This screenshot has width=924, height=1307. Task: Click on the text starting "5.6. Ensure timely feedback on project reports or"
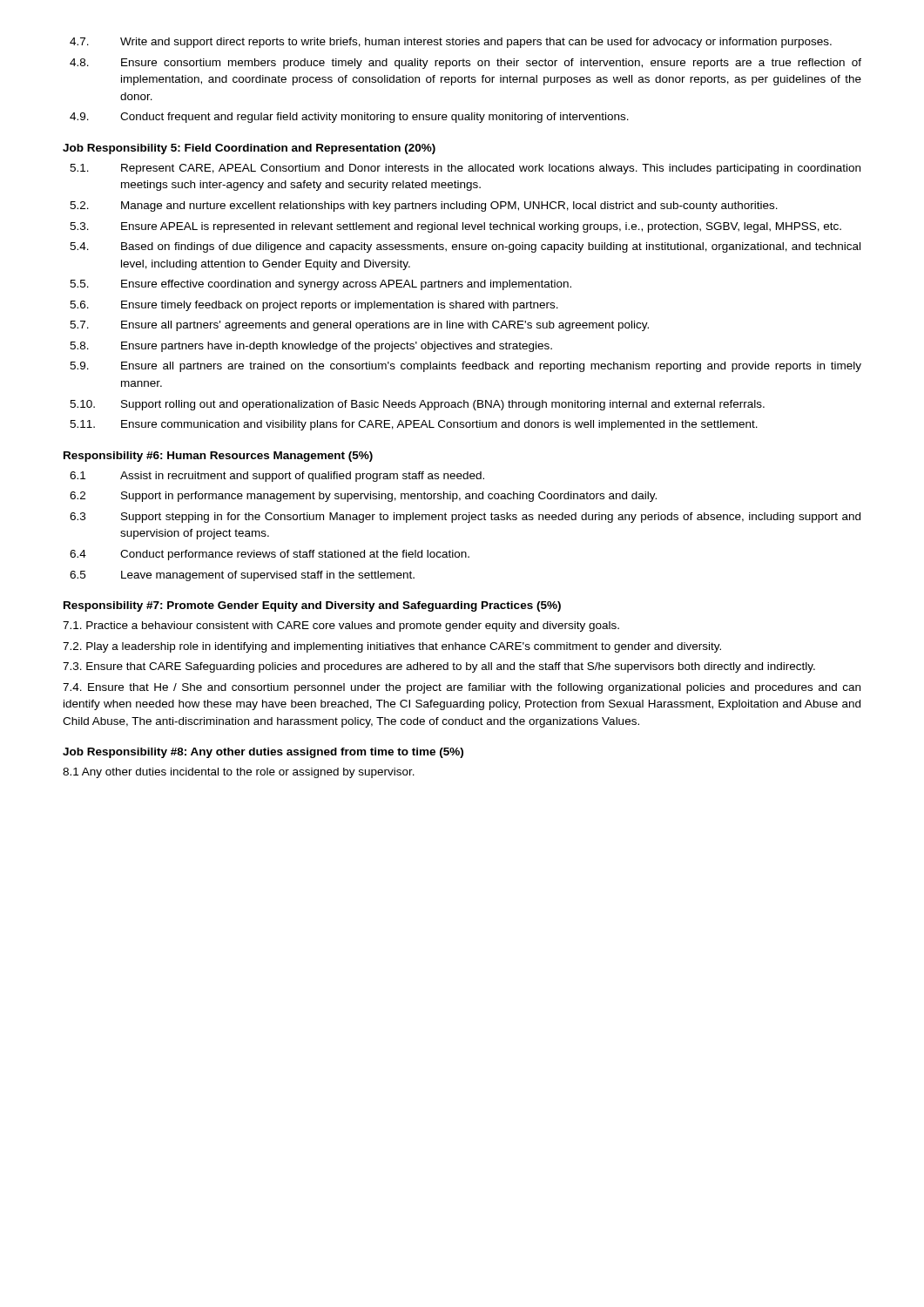[x=462, y=305]
